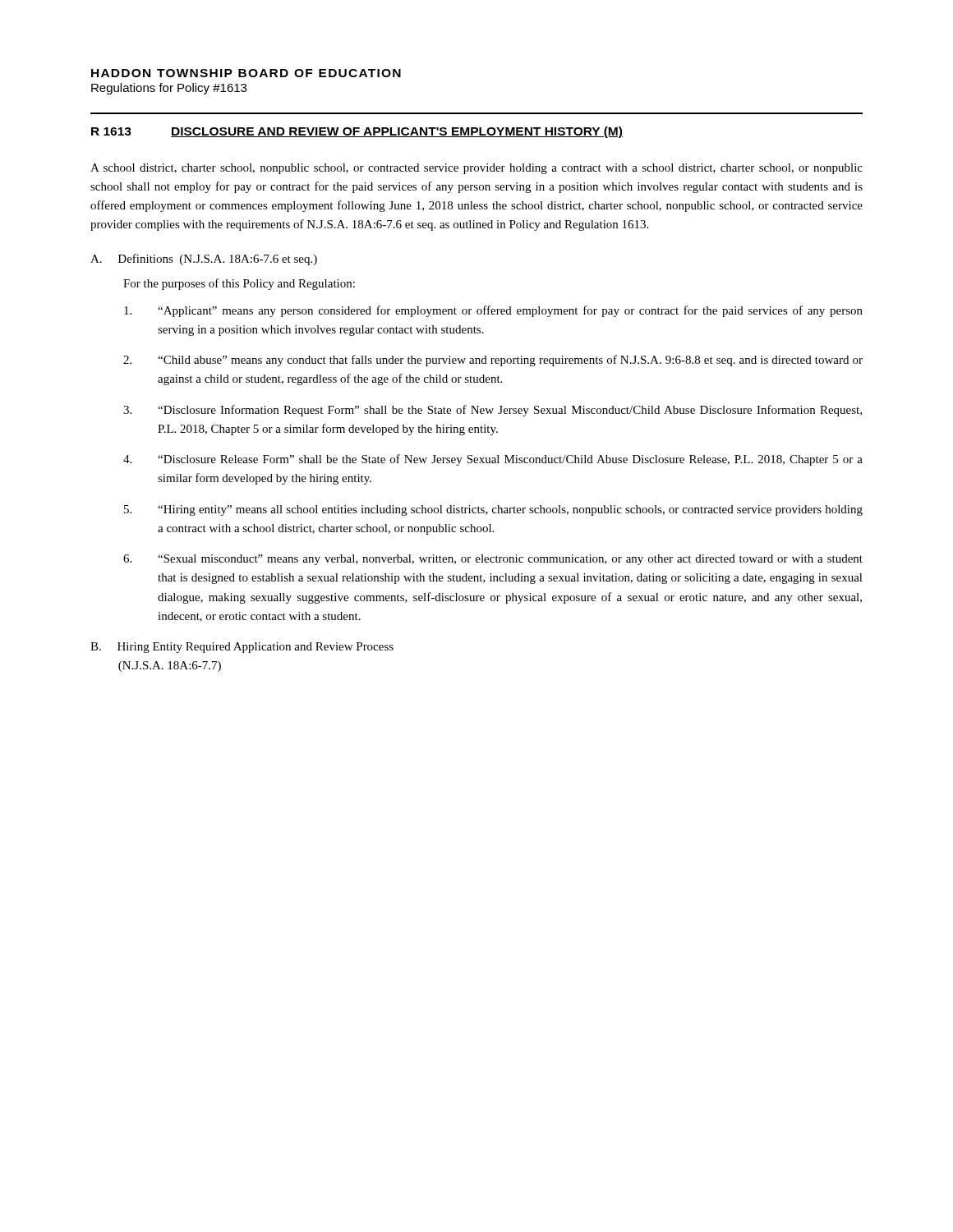Click the passage that begins "B. Hiring Entity Required"
This screenshot has height=1232, width=953.
click(x=242, y=656)
